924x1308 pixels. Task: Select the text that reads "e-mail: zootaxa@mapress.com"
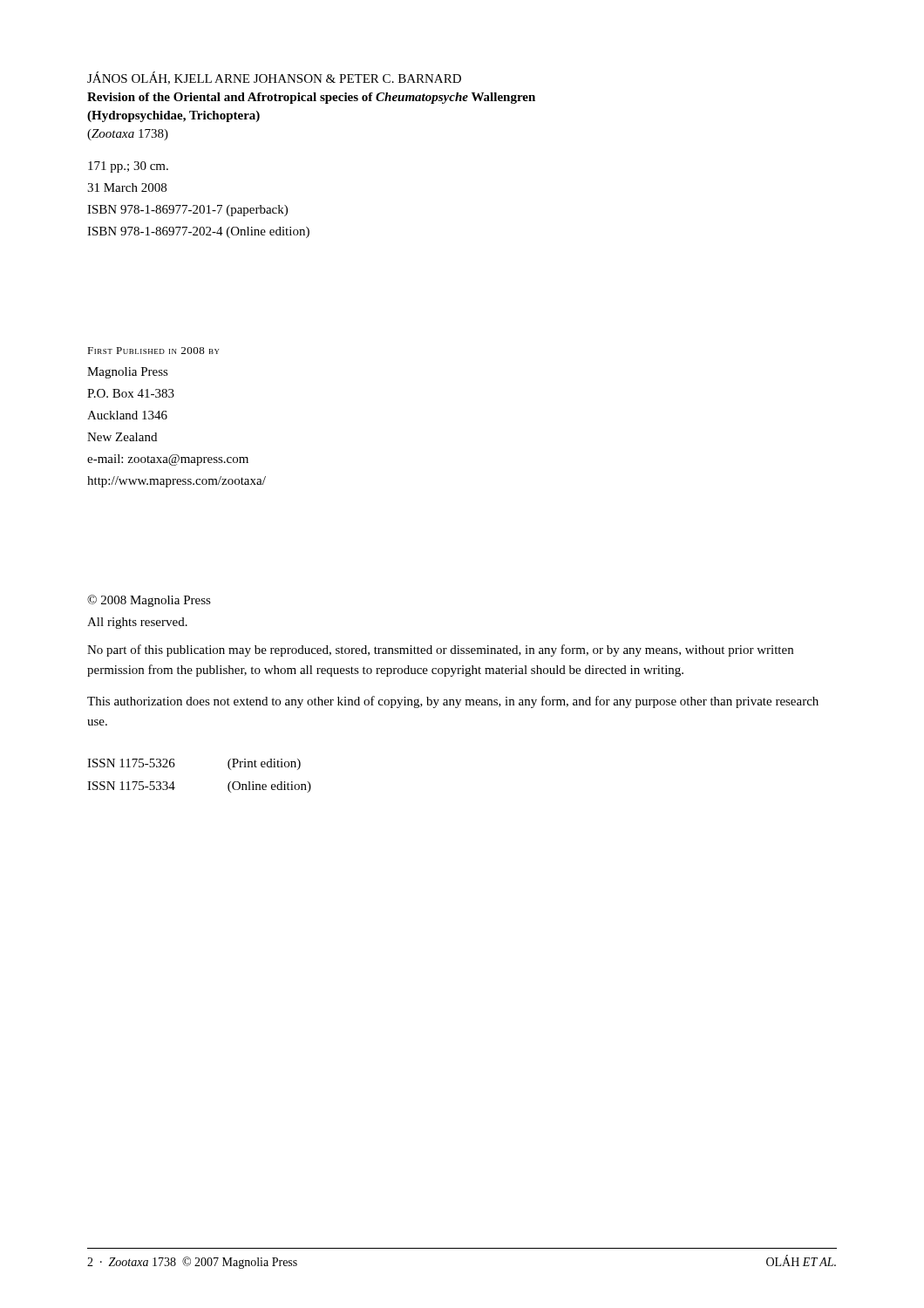(168, 459)
